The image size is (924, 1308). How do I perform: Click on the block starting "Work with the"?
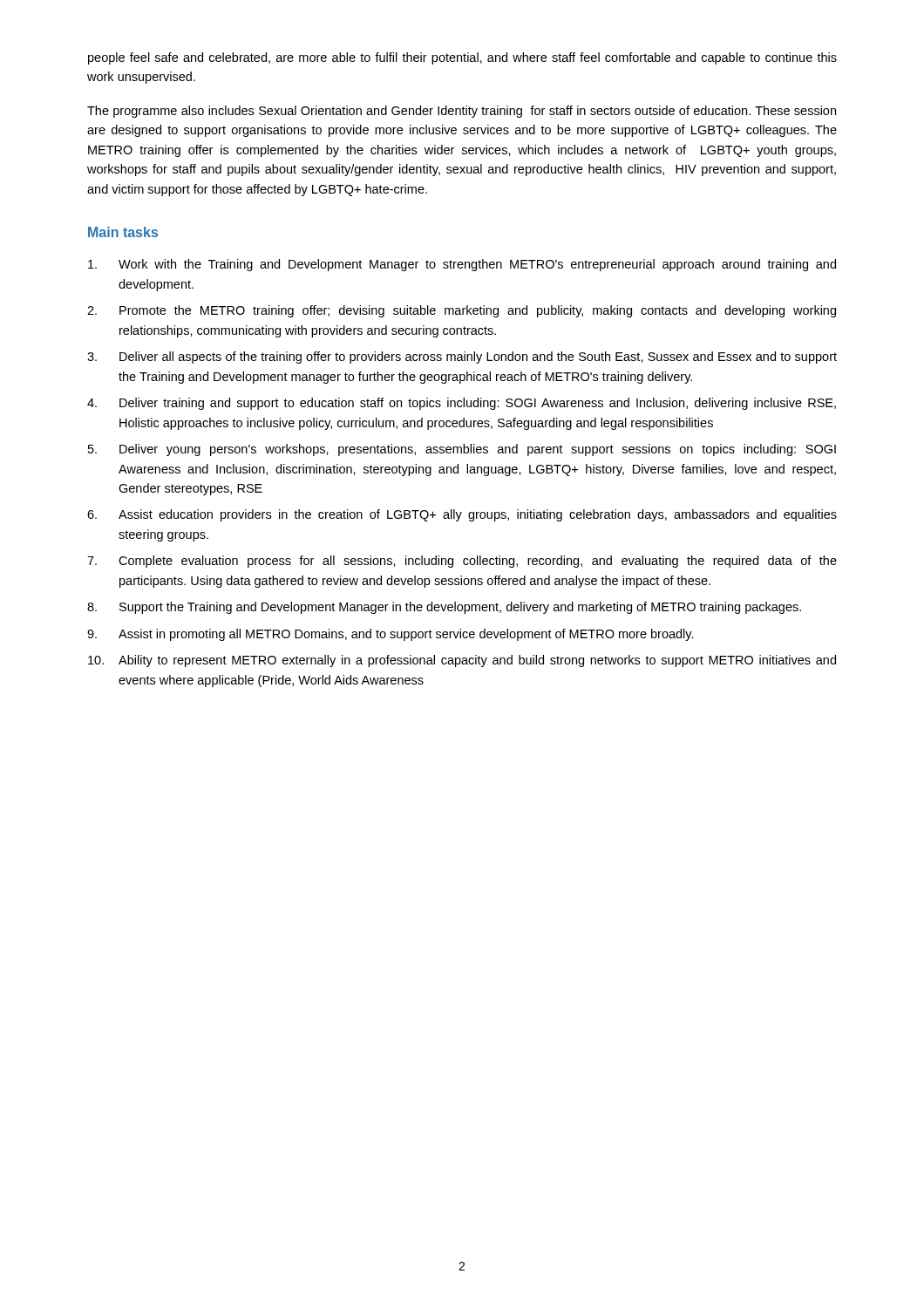click(462, 274)
